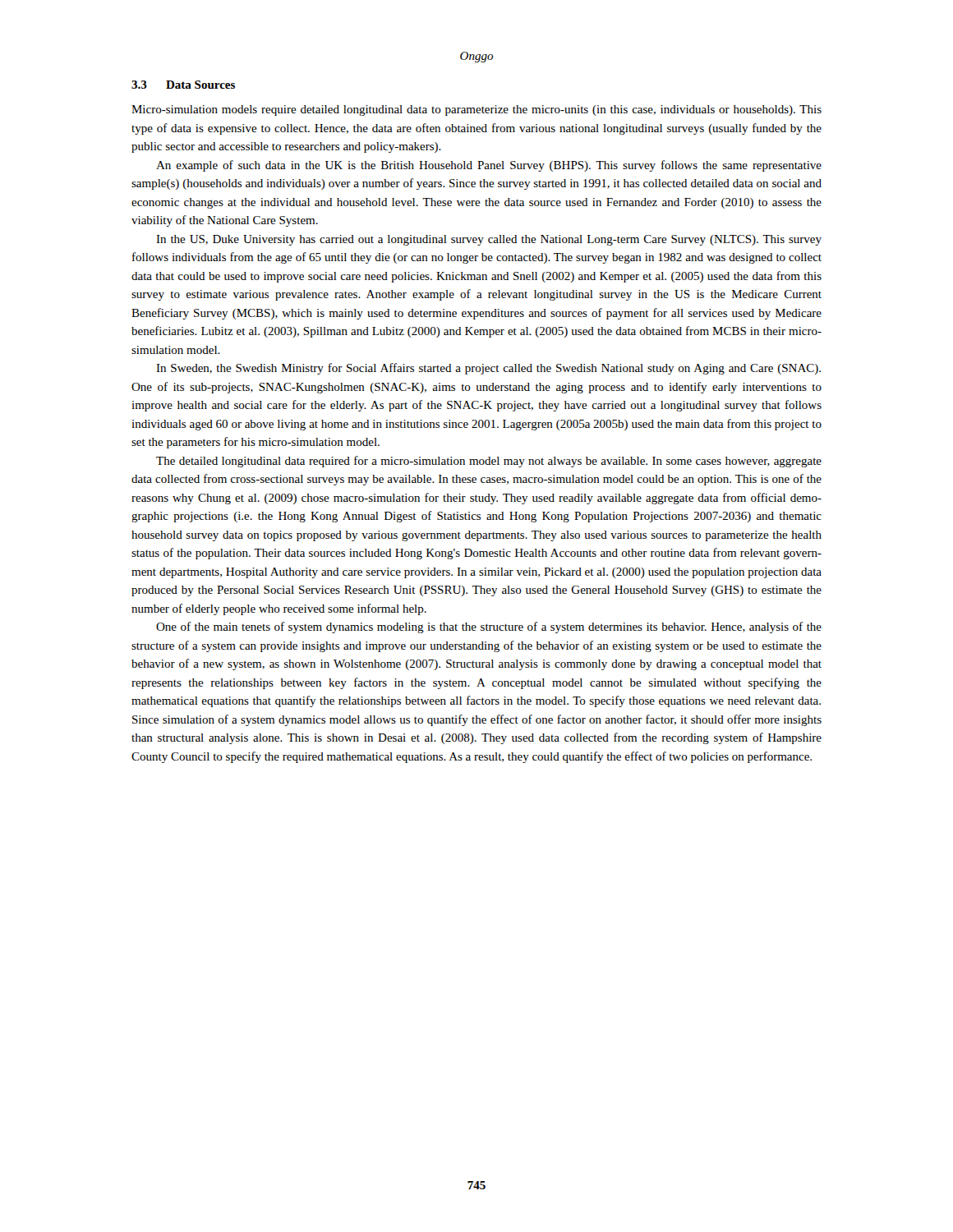This screenshot has width=953, height=1232.
Task: Select the text block that says "Micro-simulation models require detailed"
Action: point(476,128)
